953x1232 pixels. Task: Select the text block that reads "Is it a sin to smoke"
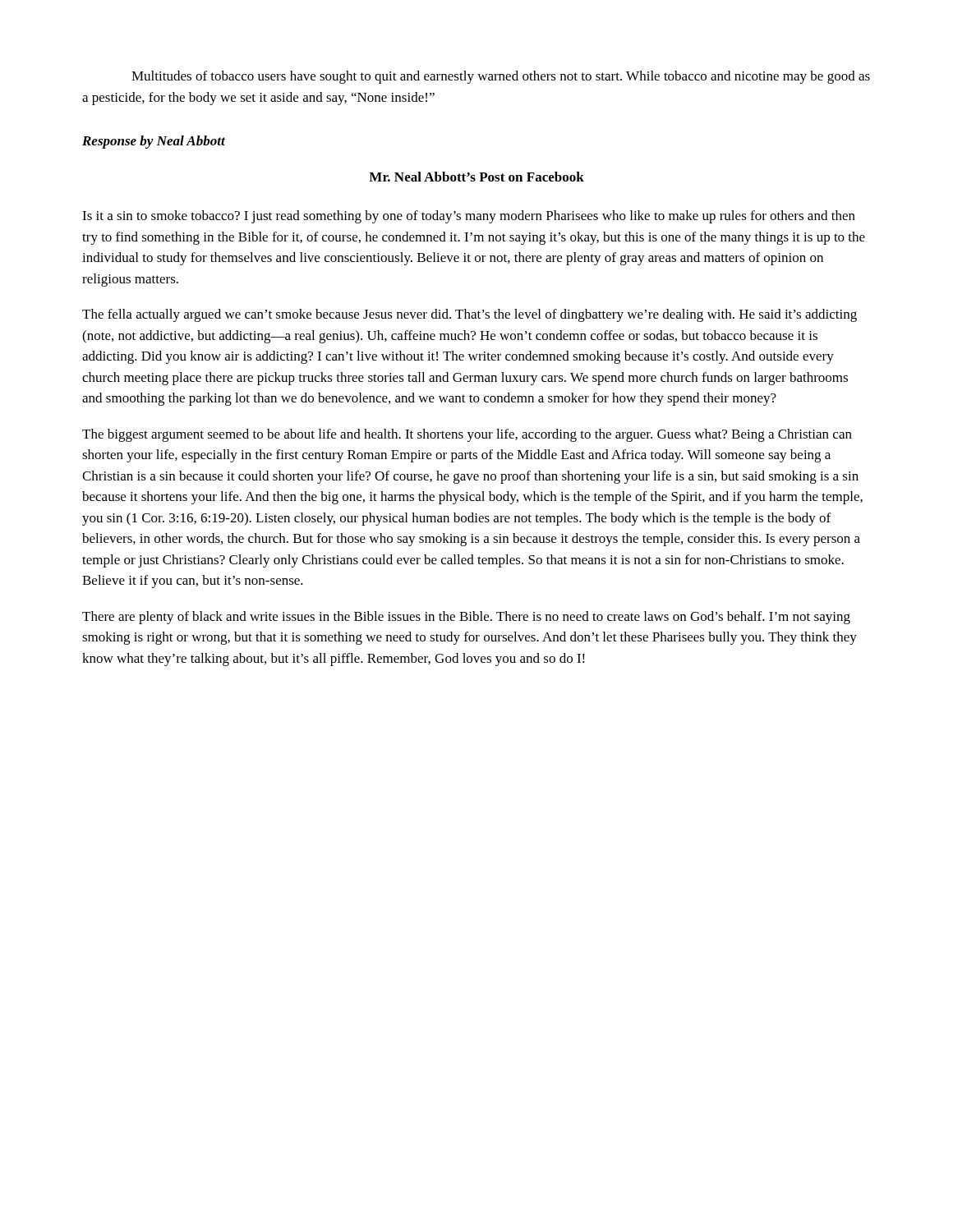(476, 247)
